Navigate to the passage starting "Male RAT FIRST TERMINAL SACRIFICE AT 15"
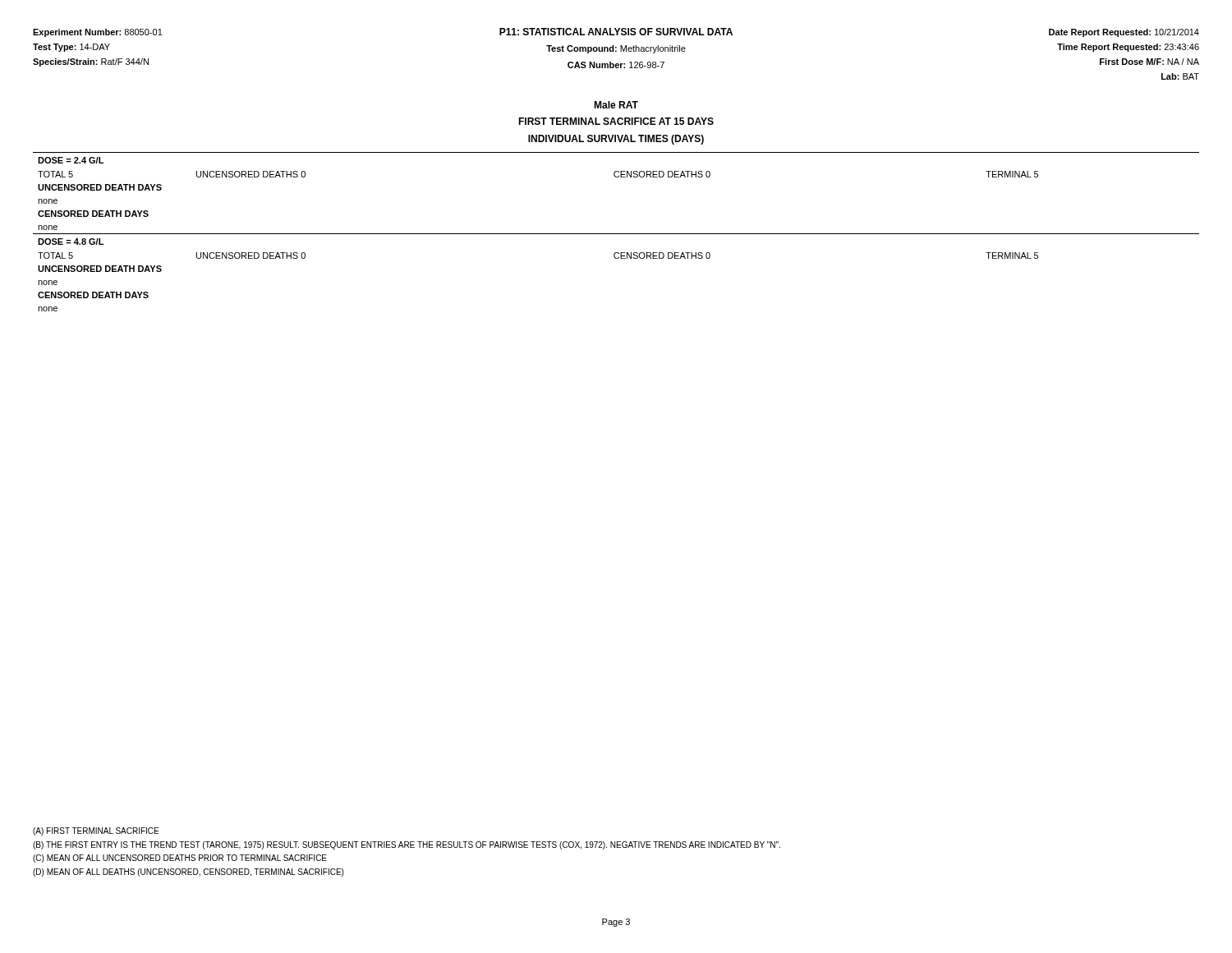 pos(616,122)
